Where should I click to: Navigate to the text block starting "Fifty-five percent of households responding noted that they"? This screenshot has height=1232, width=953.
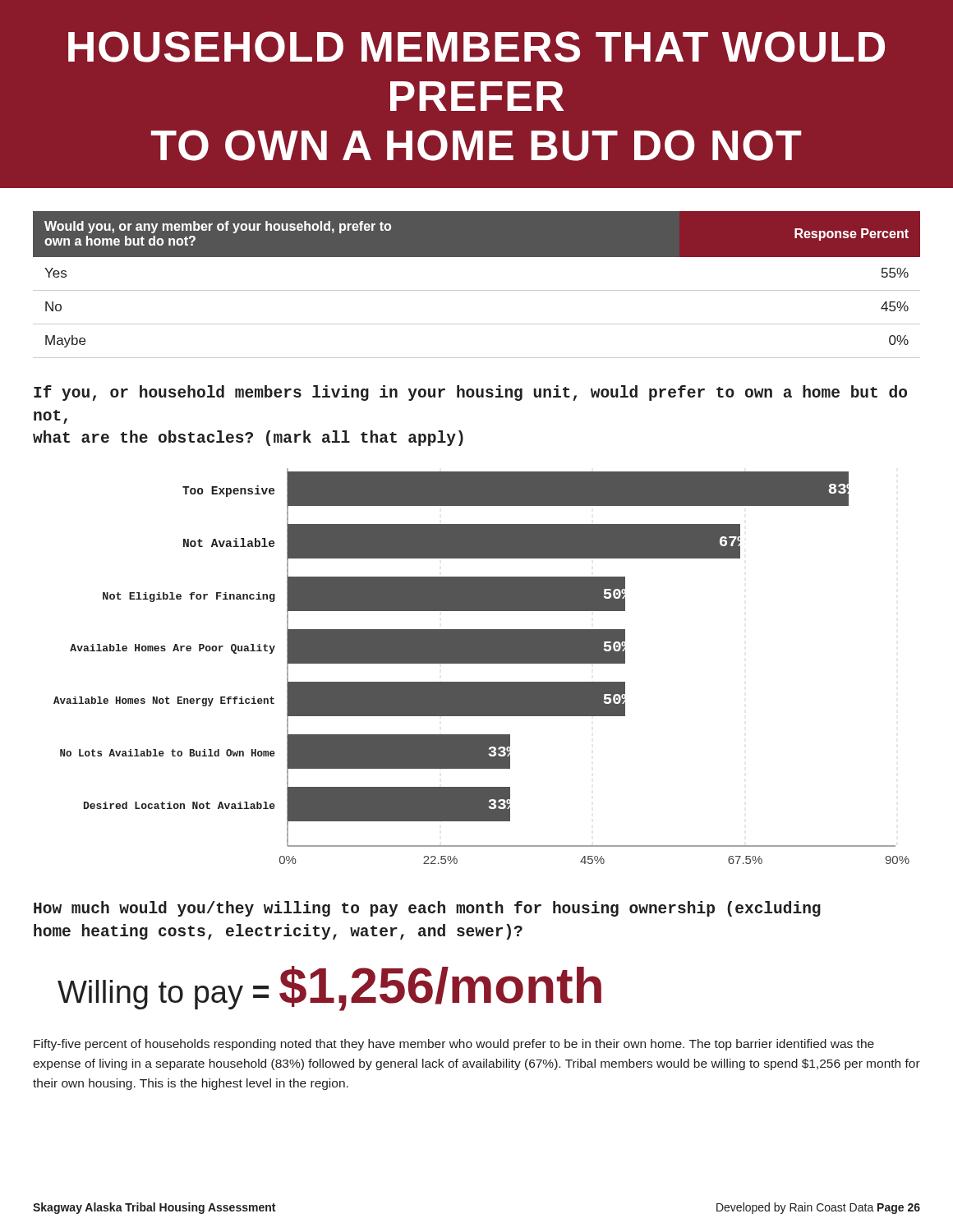pos(476,1063)
